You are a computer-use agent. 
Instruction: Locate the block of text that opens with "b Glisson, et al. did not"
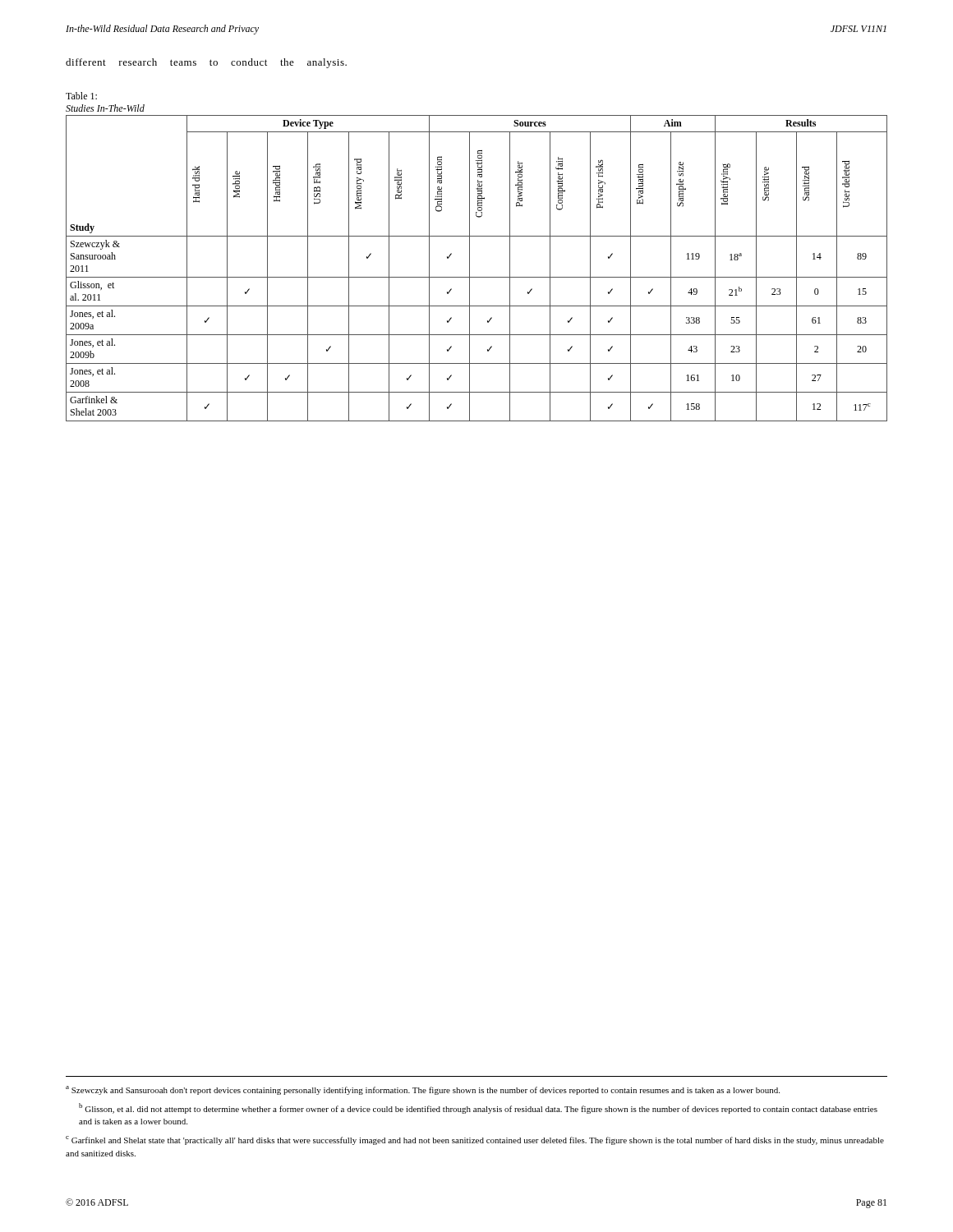[x=478, y=1114]
